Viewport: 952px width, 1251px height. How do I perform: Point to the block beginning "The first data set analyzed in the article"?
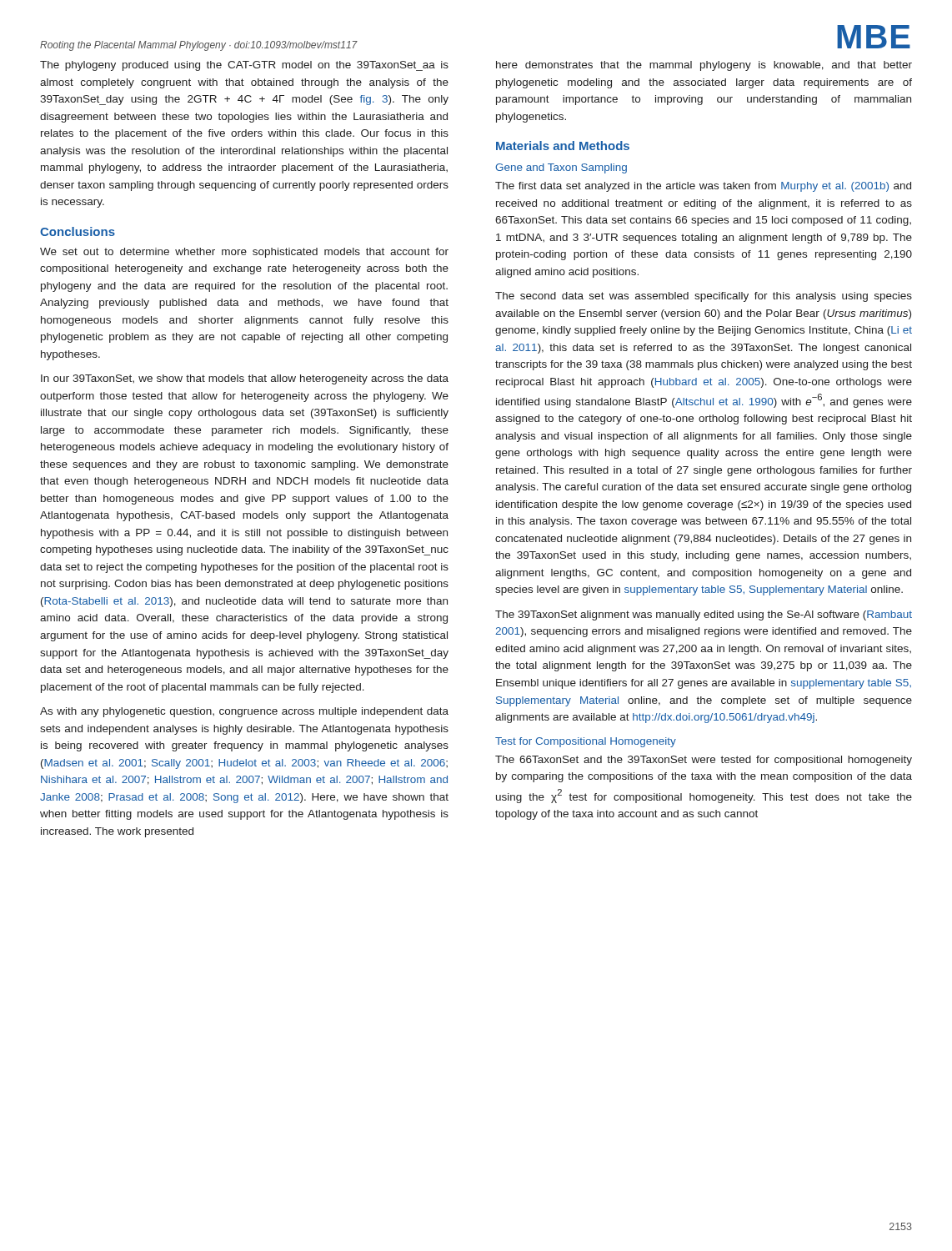tap(704, 452)
